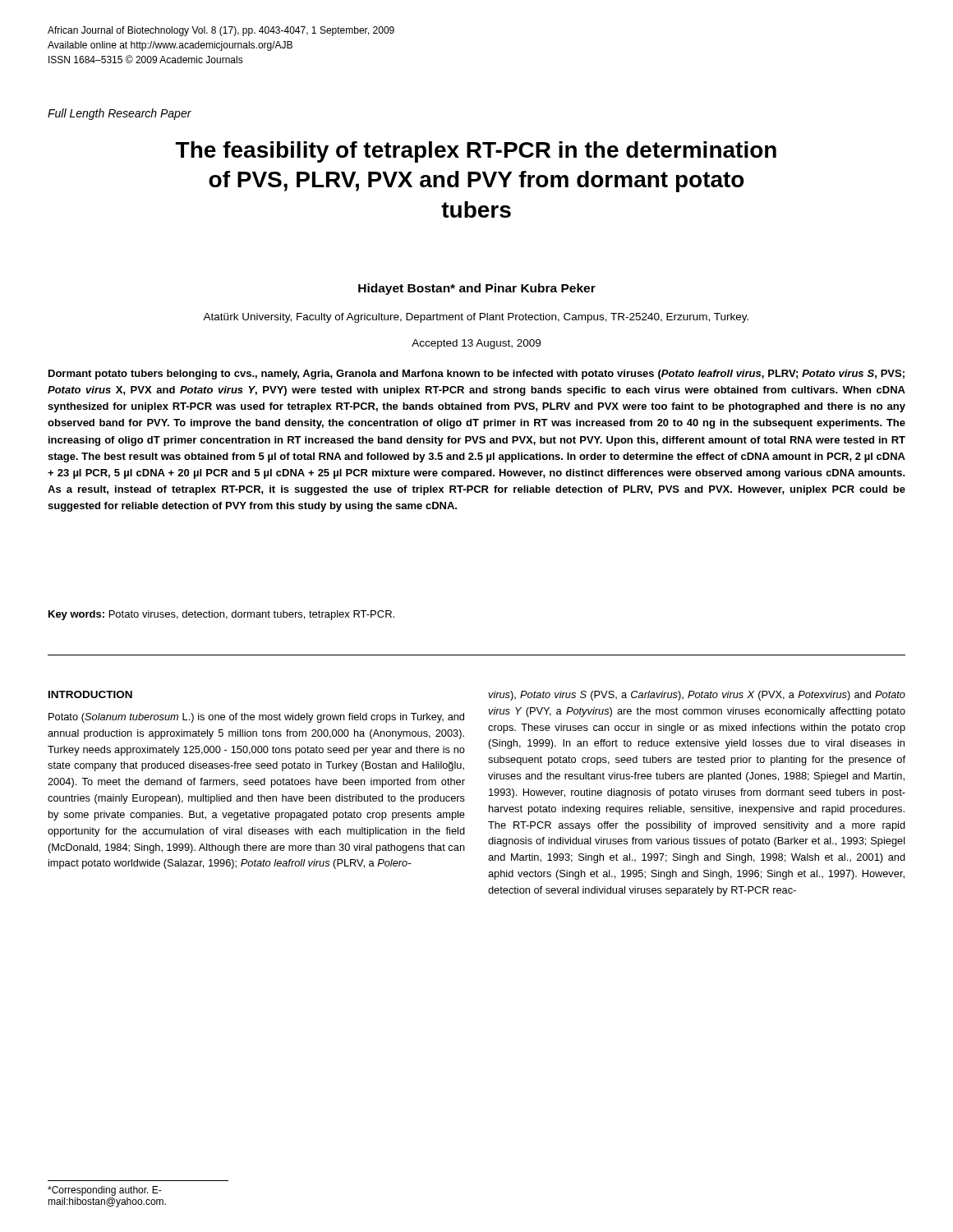Navigate to the passage starting "Atatürk University, Faculty of Agriculture, Department of Plant"

(476, 317)
